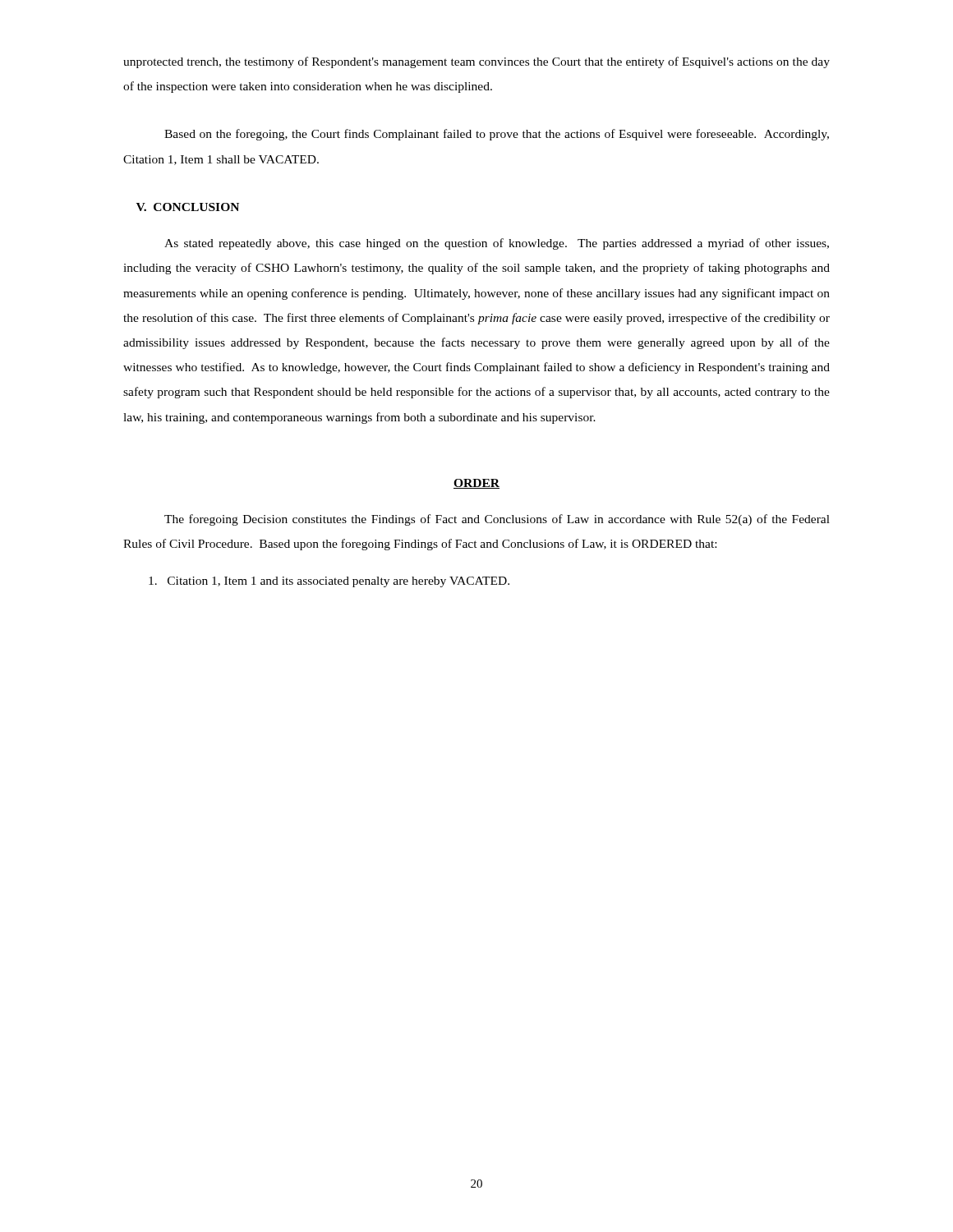The image size is (953, 1232).
Task: Find the text block containing "Based on the foregoing, the Court"
Action: 476,146
